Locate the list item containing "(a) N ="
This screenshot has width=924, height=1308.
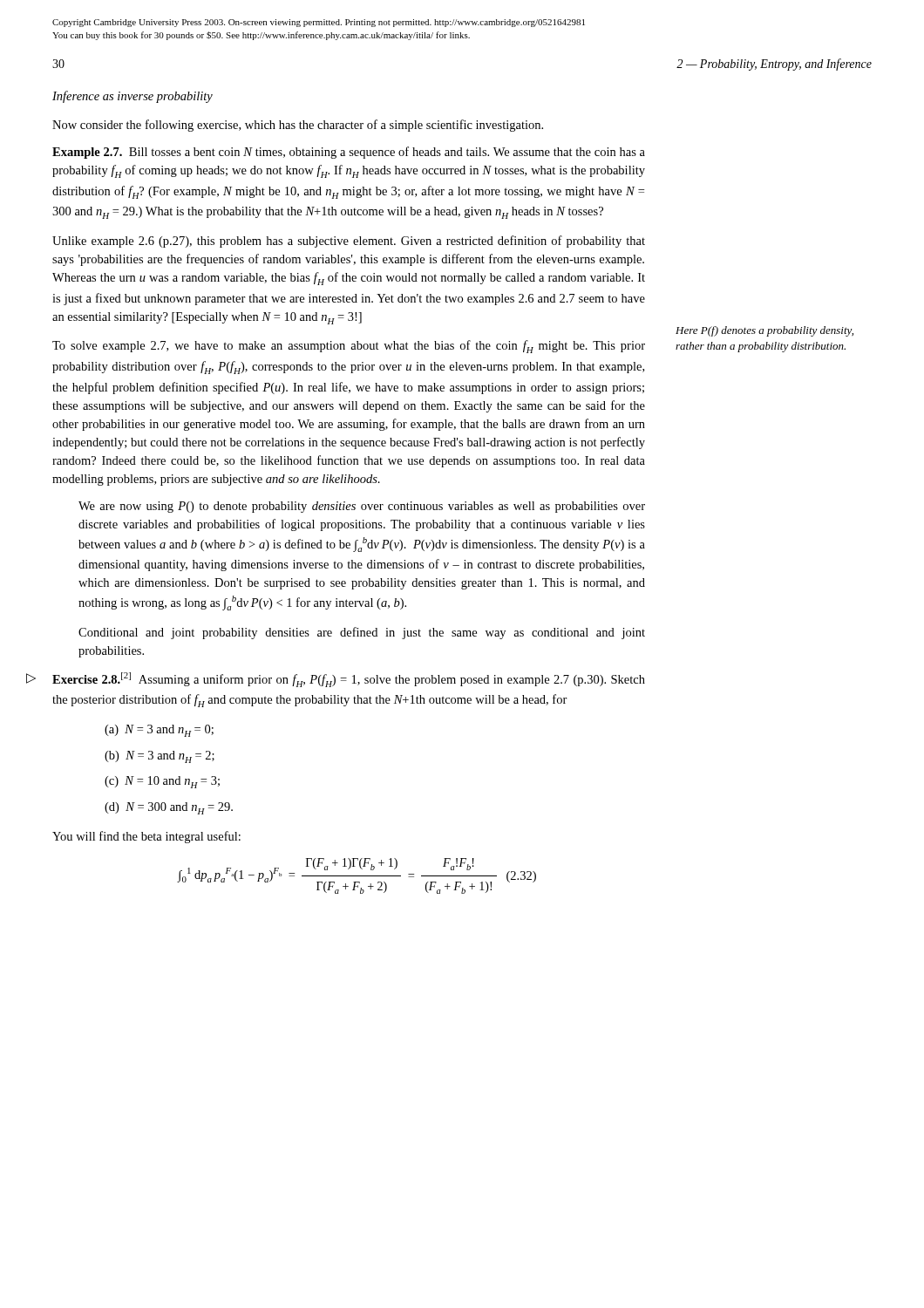159,731
